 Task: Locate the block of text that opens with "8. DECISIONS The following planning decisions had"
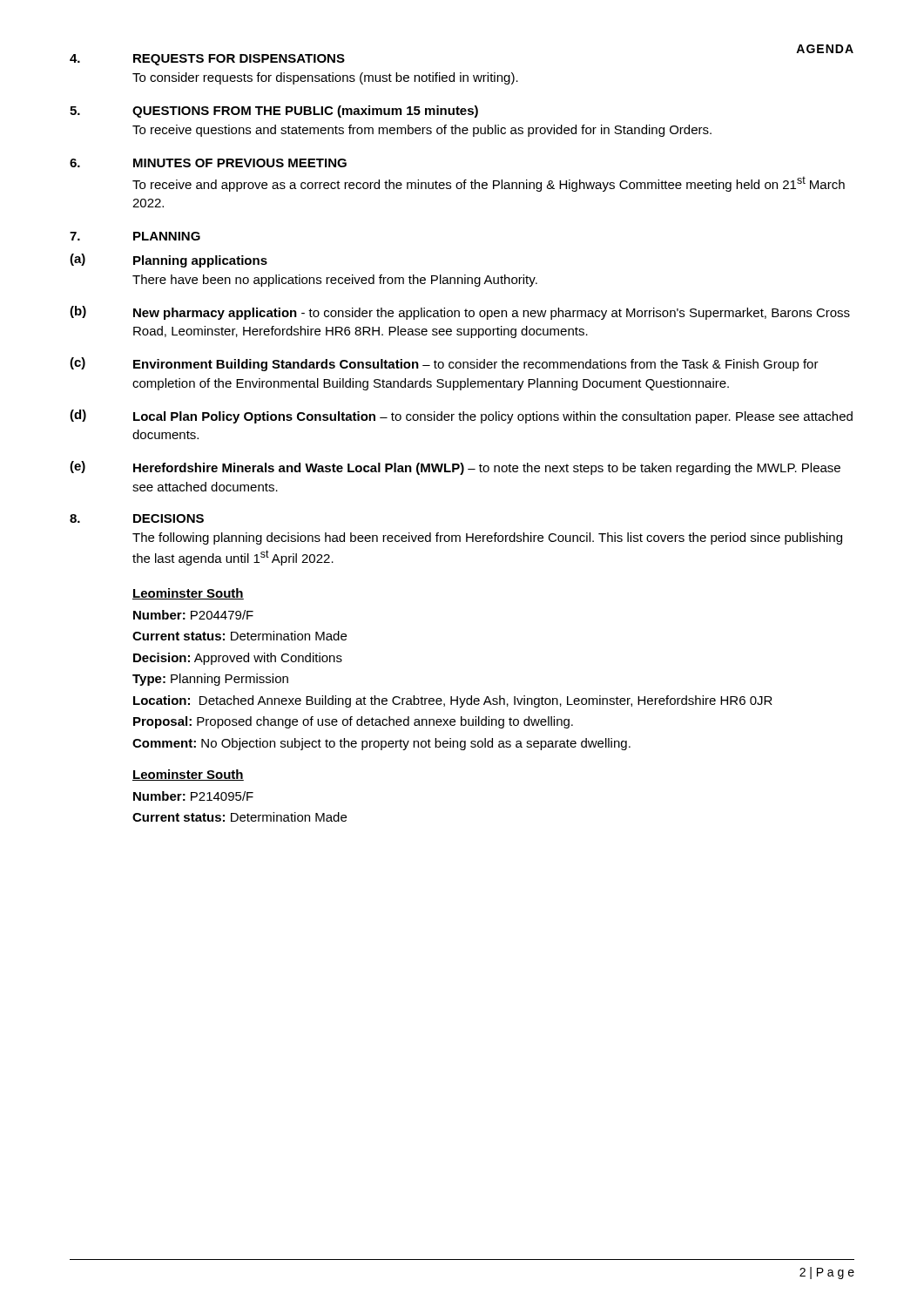[x=462, y=539]
